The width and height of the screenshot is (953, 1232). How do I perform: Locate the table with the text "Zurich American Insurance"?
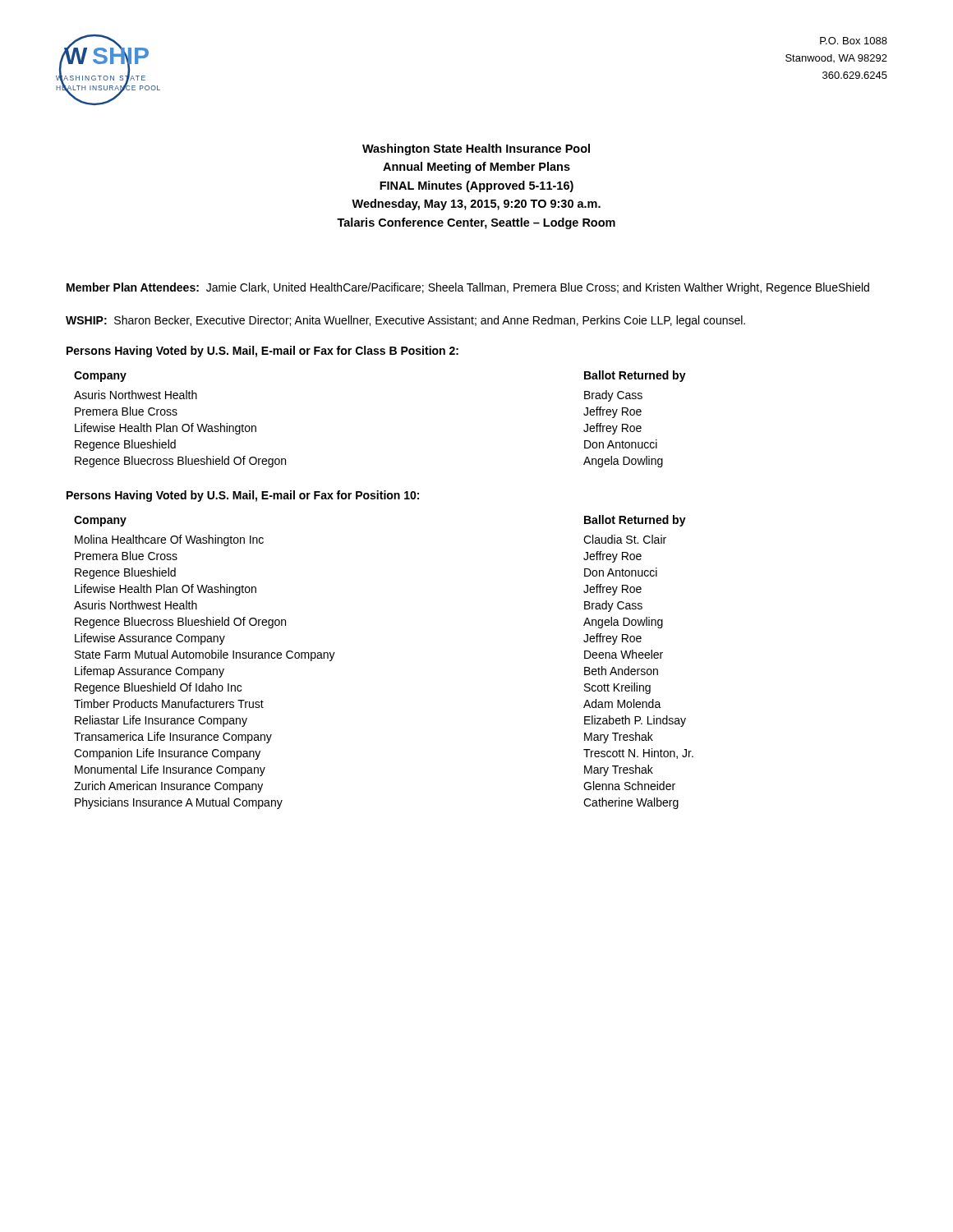point(476,661)
